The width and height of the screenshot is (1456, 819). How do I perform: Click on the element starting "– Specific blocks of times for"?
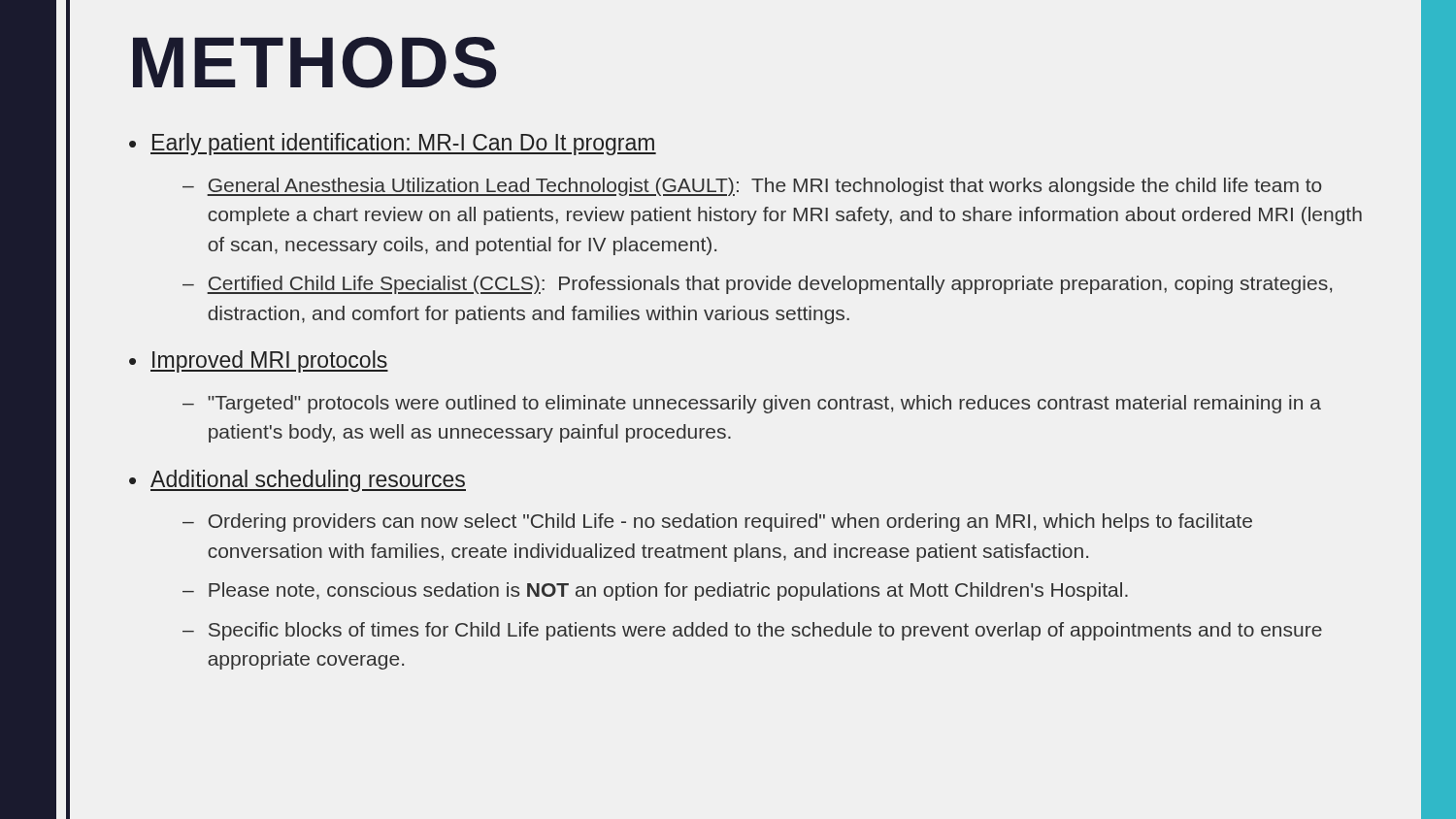[x=773, y=645]
